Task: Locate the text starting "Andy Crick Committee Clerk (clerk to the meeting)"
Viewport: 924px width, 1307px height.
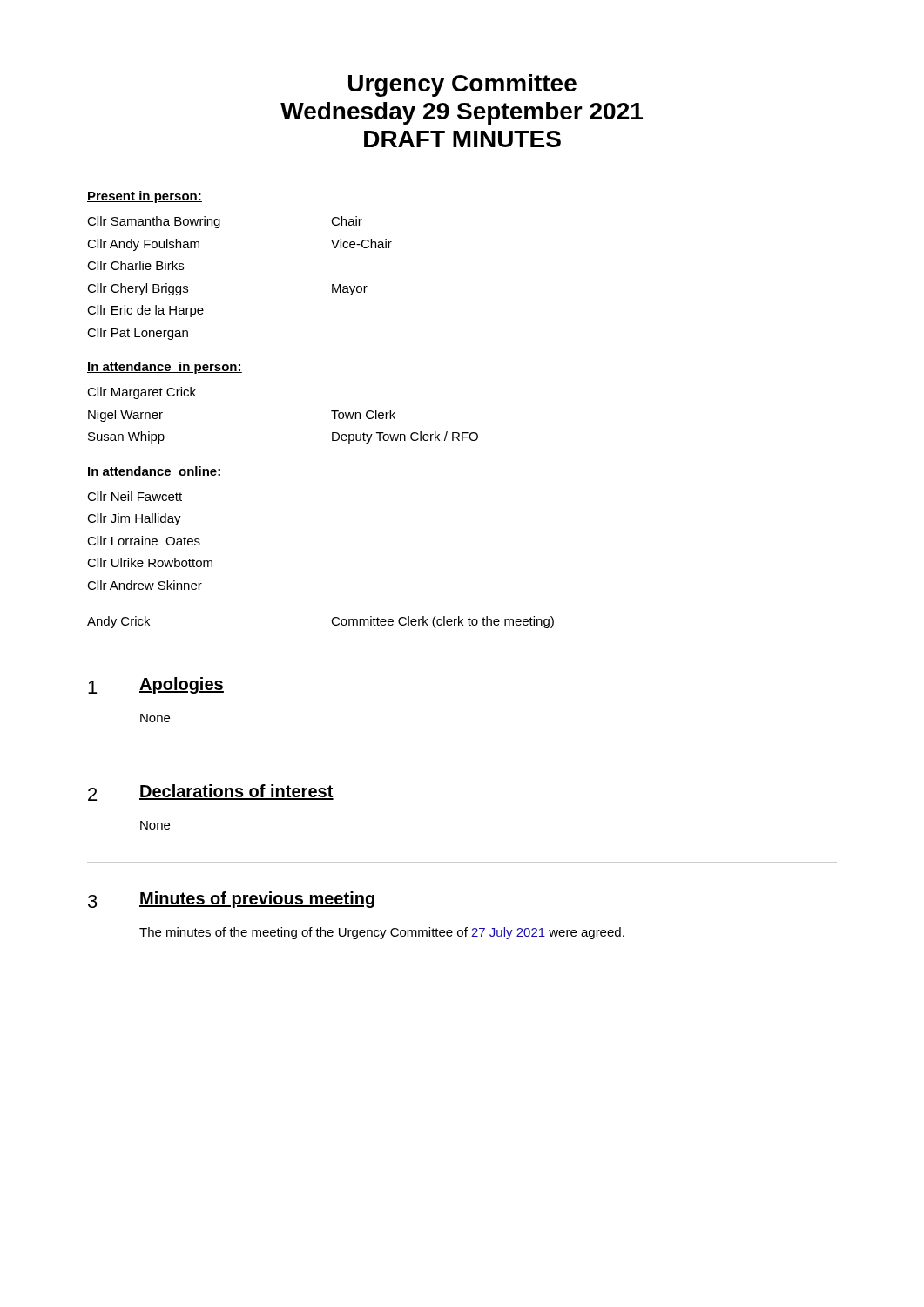Action: [462, 621]
